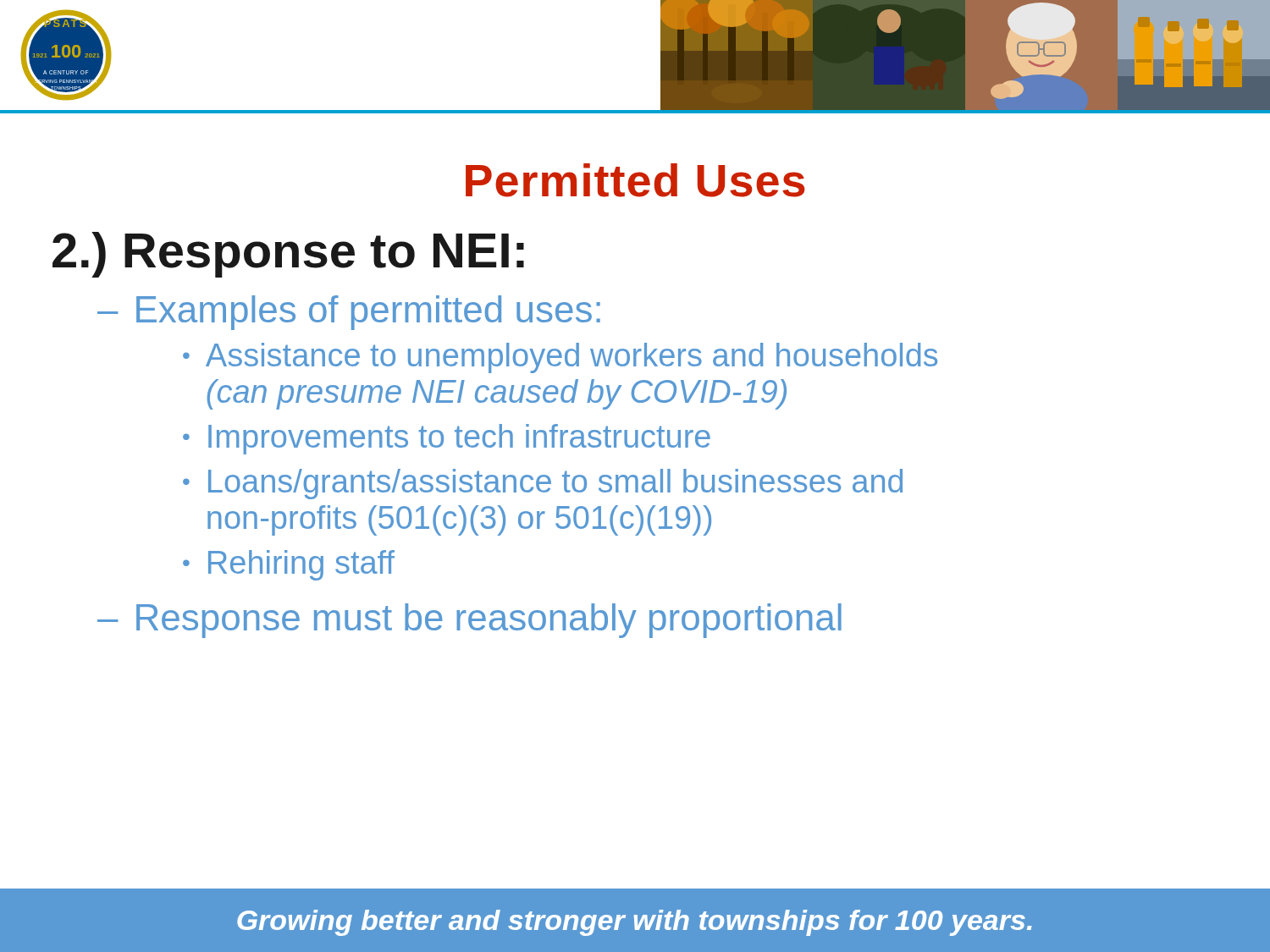Click on the section header with the text "2.) Response to NEI:"
Image resolution: width=1270 pixels, height=952 pixels.
(x=290, y=250)
